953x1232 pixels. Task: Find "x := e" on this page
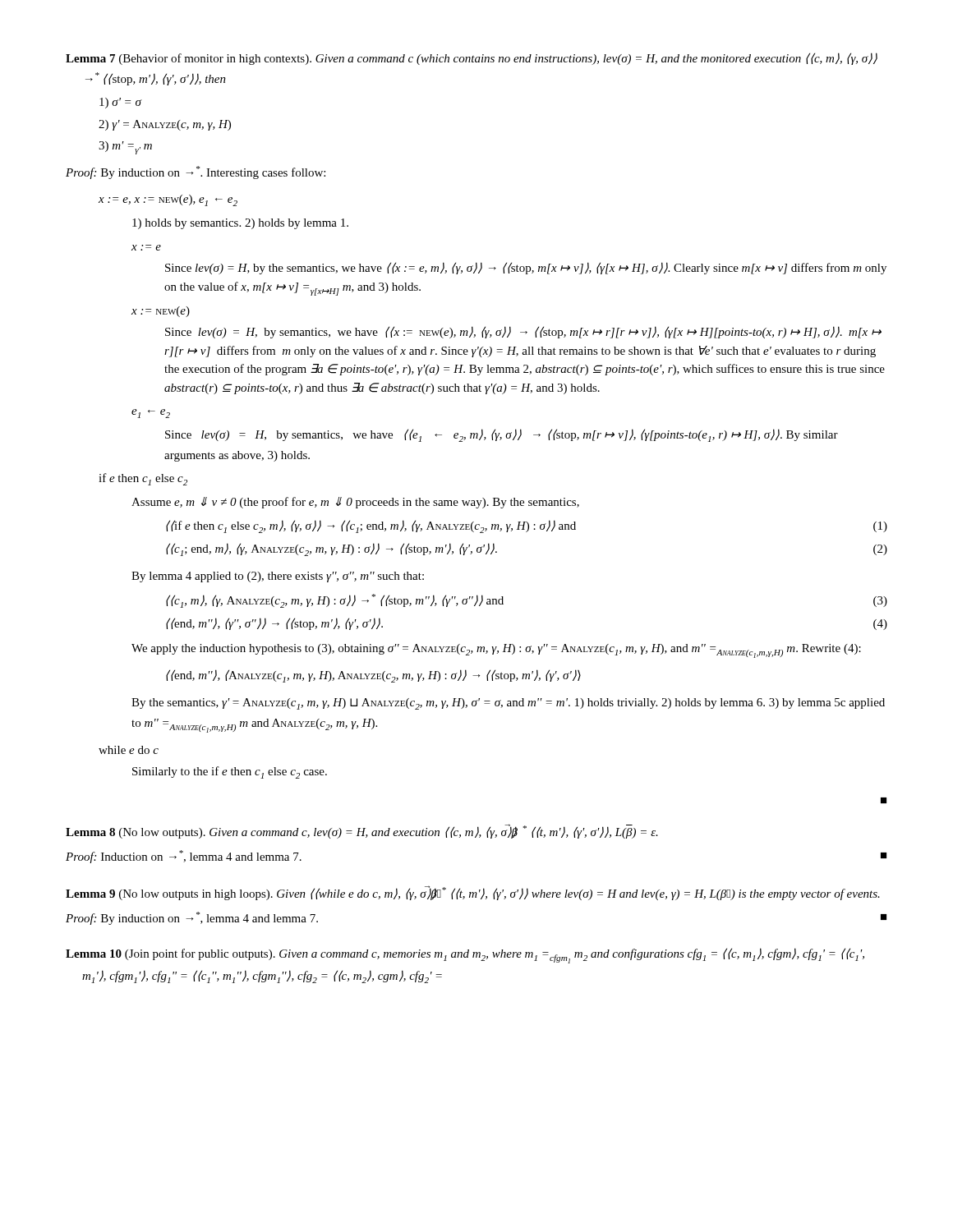click(x=146, y=246)
